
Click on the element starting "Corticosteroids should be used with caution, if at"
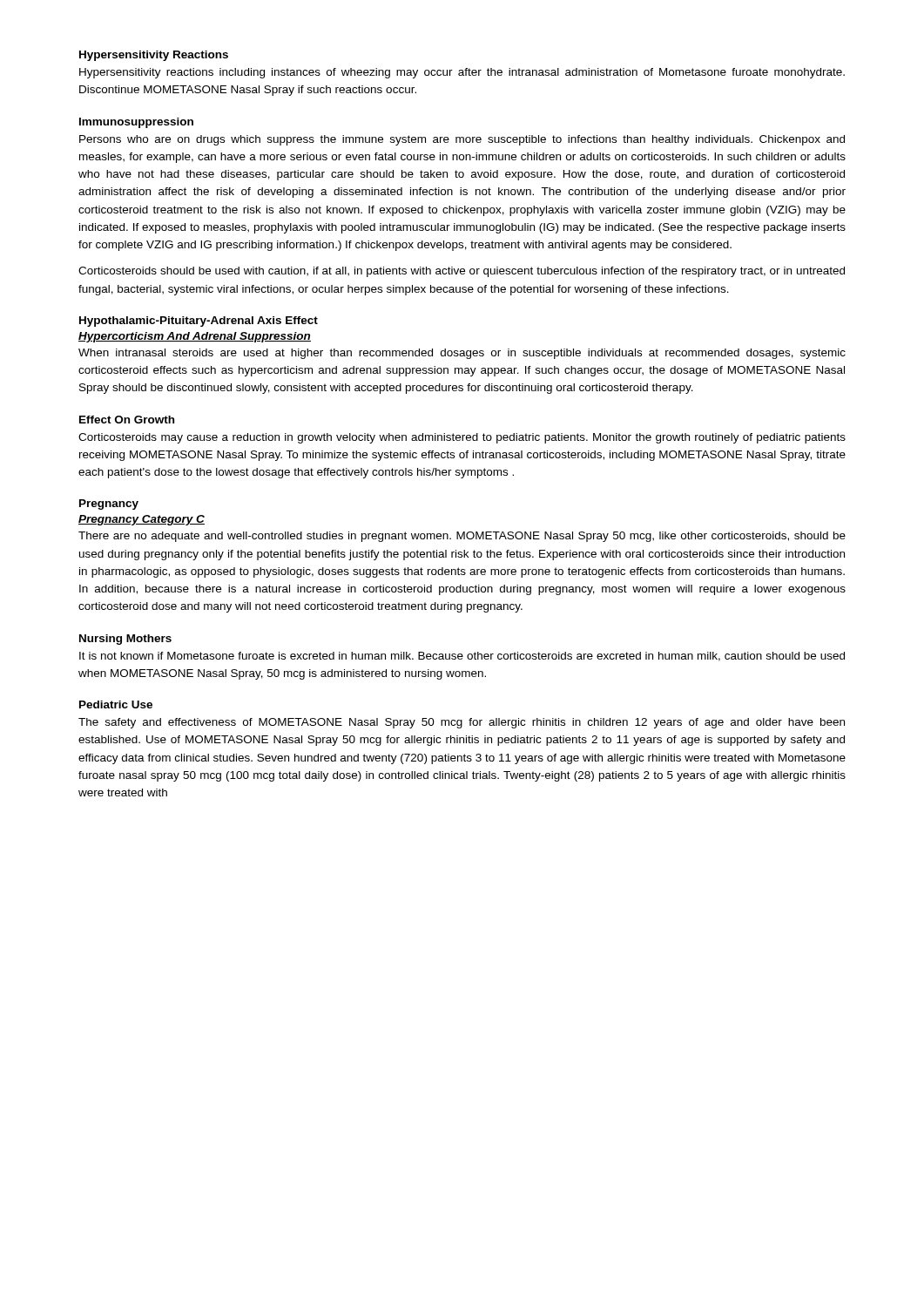point(462,280)
